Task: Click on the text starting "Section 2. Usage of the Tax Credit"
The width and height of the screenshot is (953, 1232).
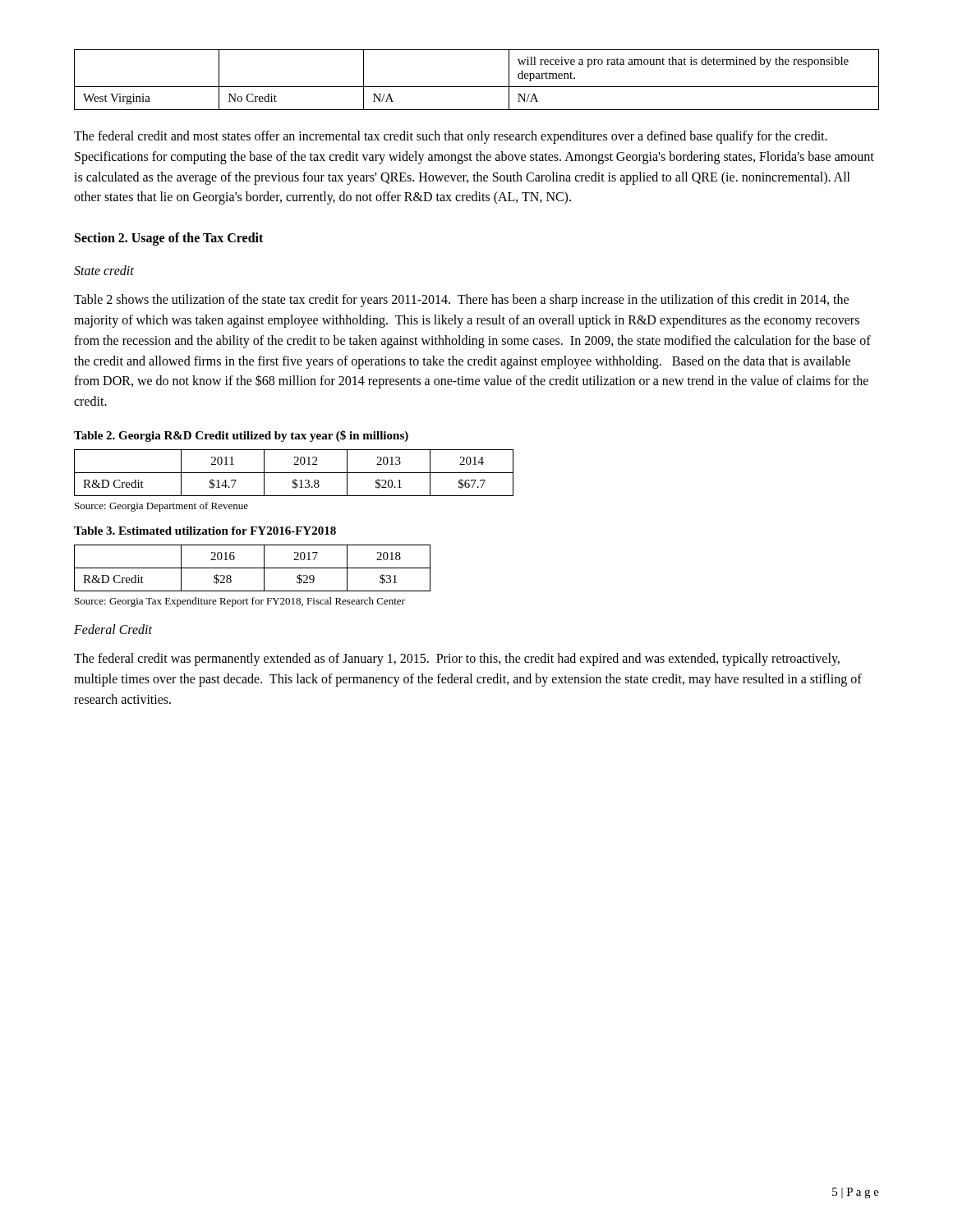Action: 169,238
